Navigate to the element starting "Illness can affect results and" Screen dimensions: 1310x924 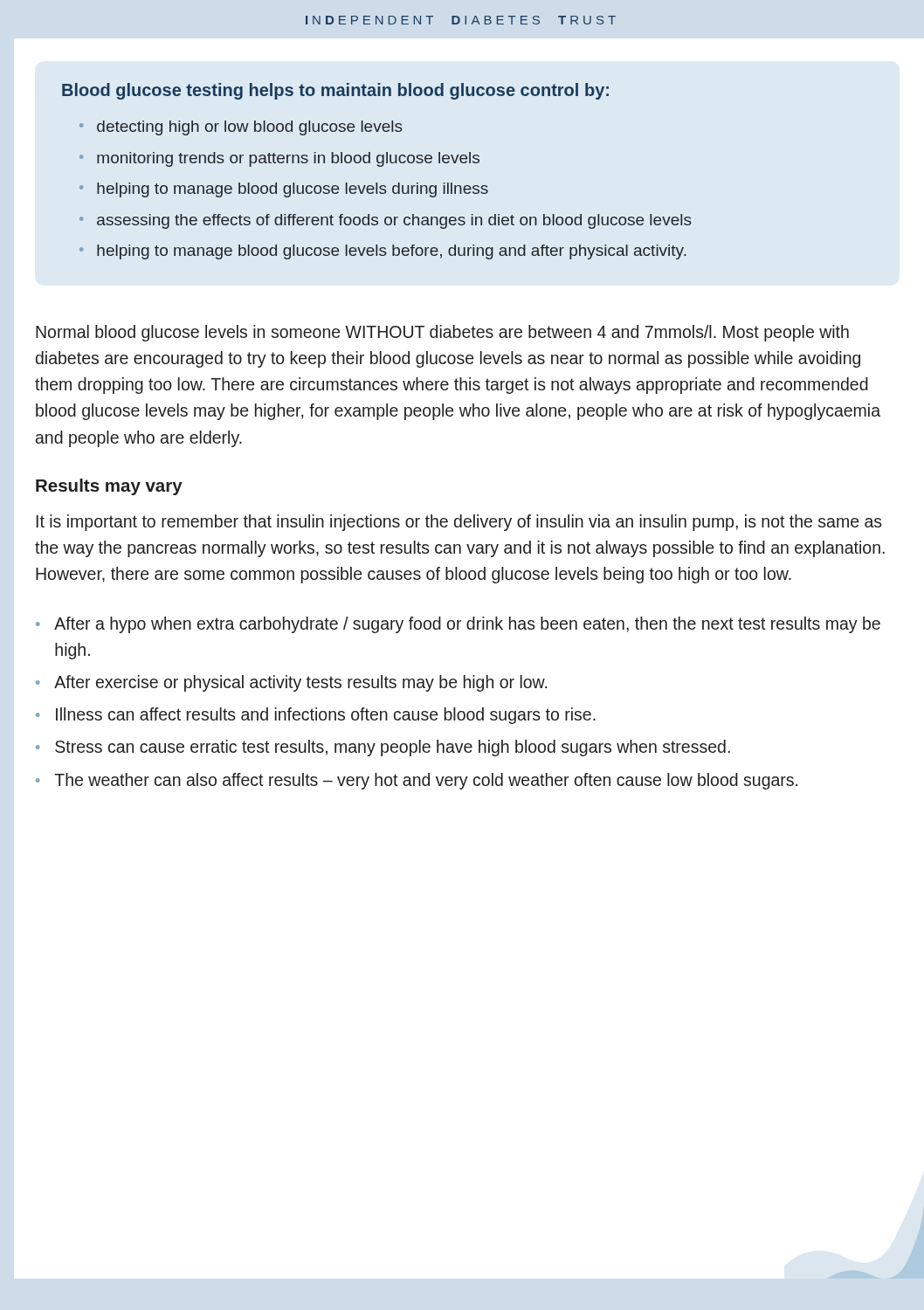pos(325,715)
